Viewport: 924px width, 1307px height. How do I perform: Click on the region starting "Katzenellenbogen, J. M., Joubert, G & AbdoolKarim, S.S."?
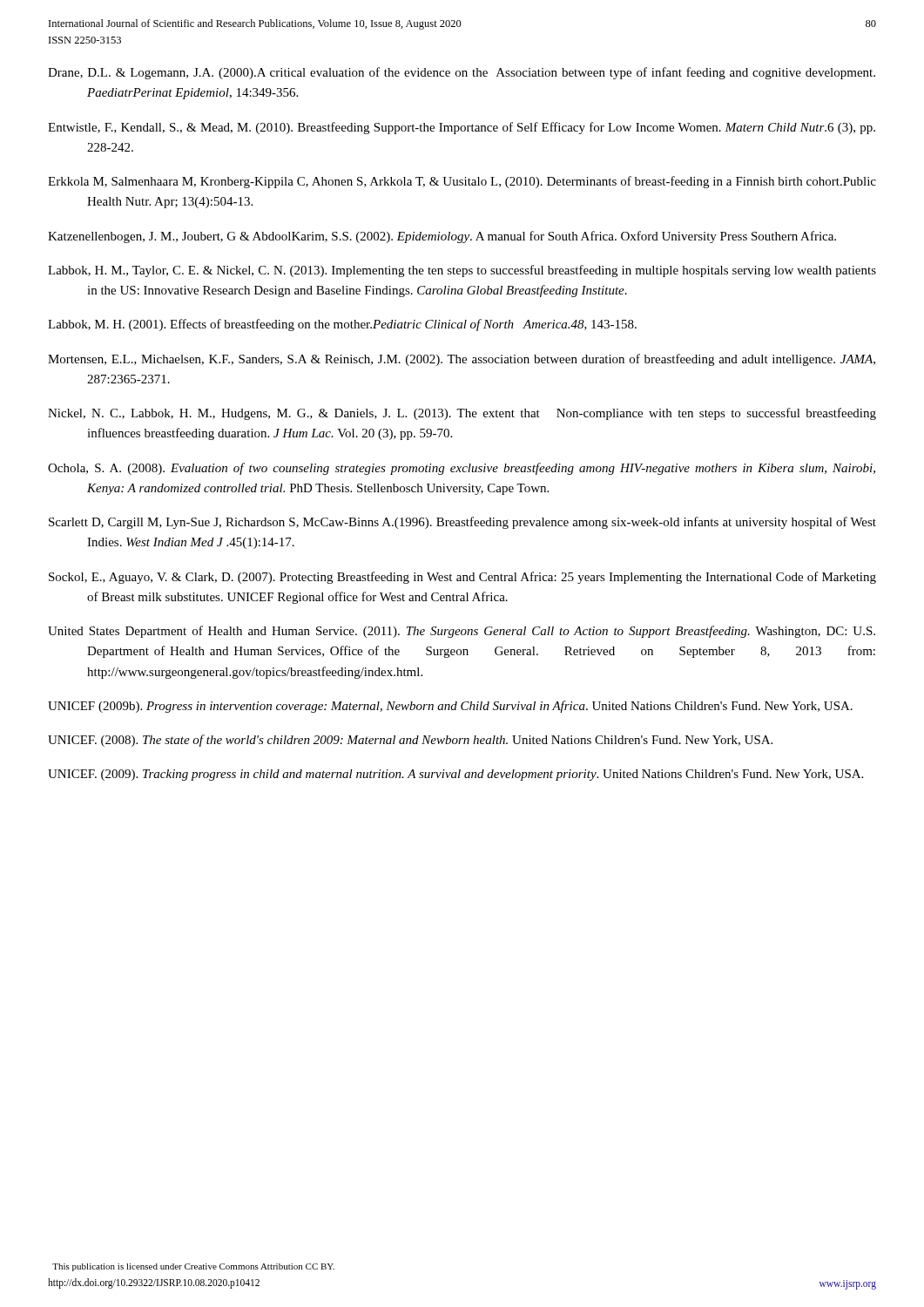pyautogui.click(x=442, y=236)
